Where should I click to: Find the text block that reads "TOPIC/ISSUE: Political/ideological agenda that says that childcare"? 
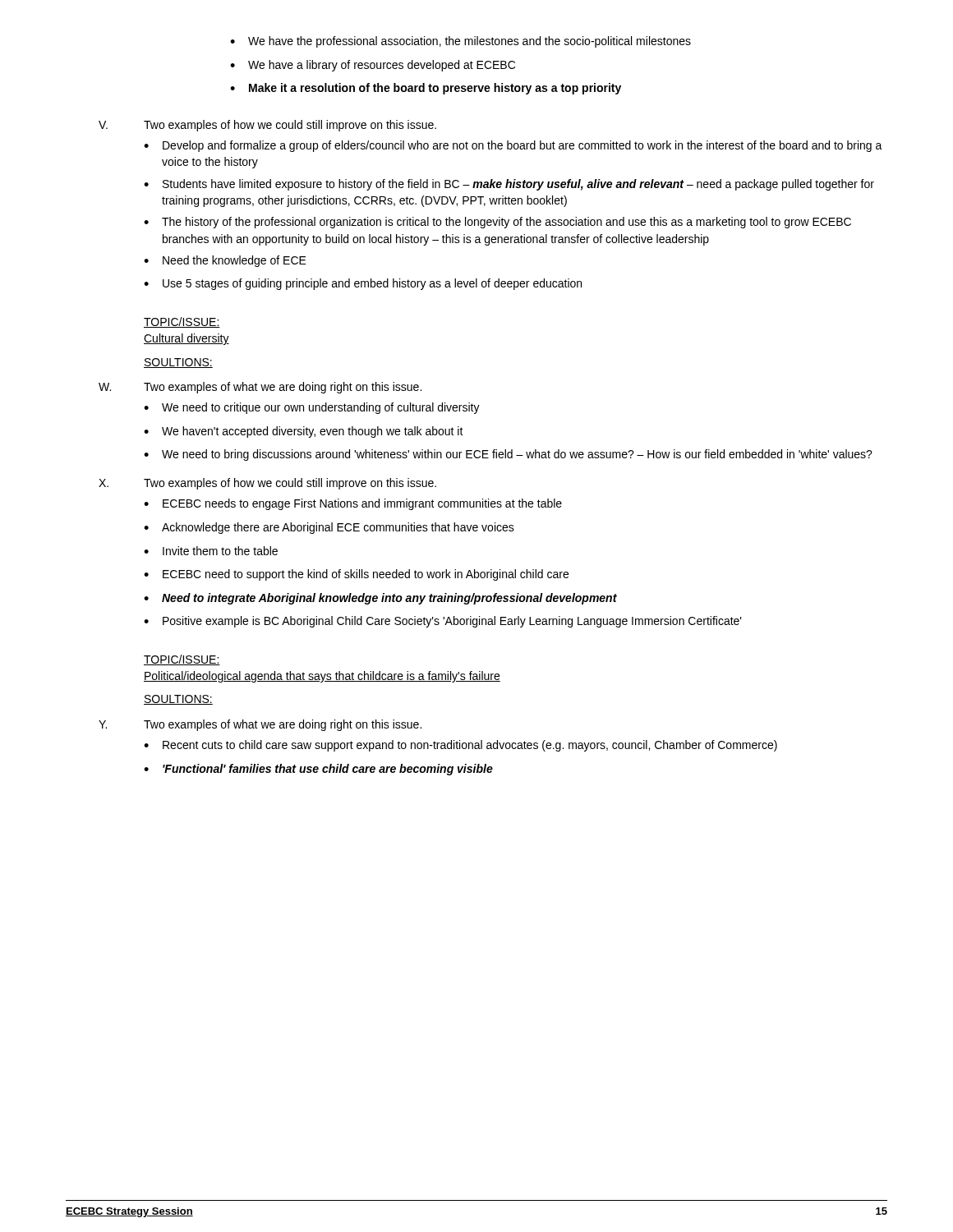[x=182, y=660]
